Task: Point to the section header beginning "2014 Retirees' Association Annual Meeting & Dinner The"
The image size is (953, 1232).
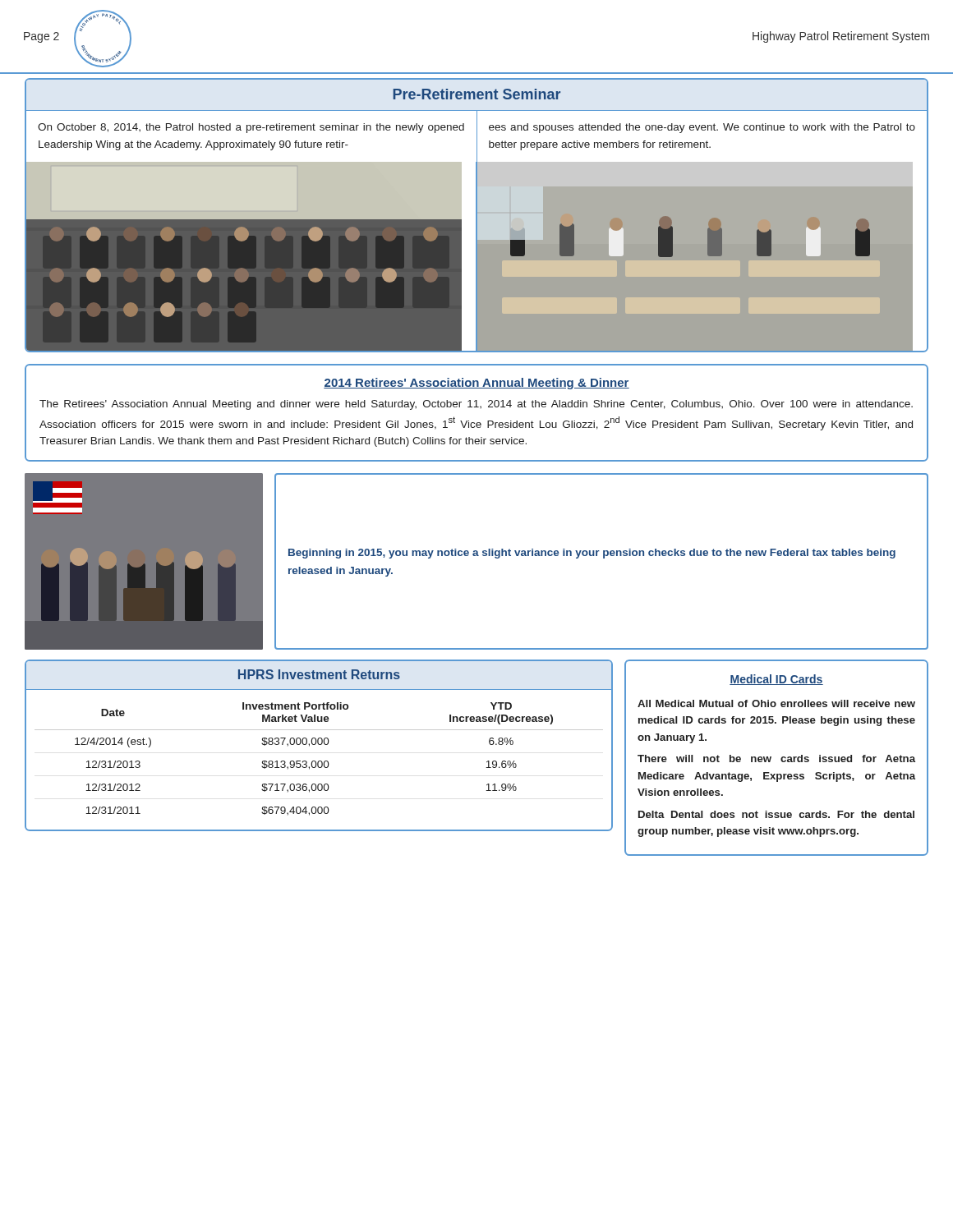Action: click(476, 413)
